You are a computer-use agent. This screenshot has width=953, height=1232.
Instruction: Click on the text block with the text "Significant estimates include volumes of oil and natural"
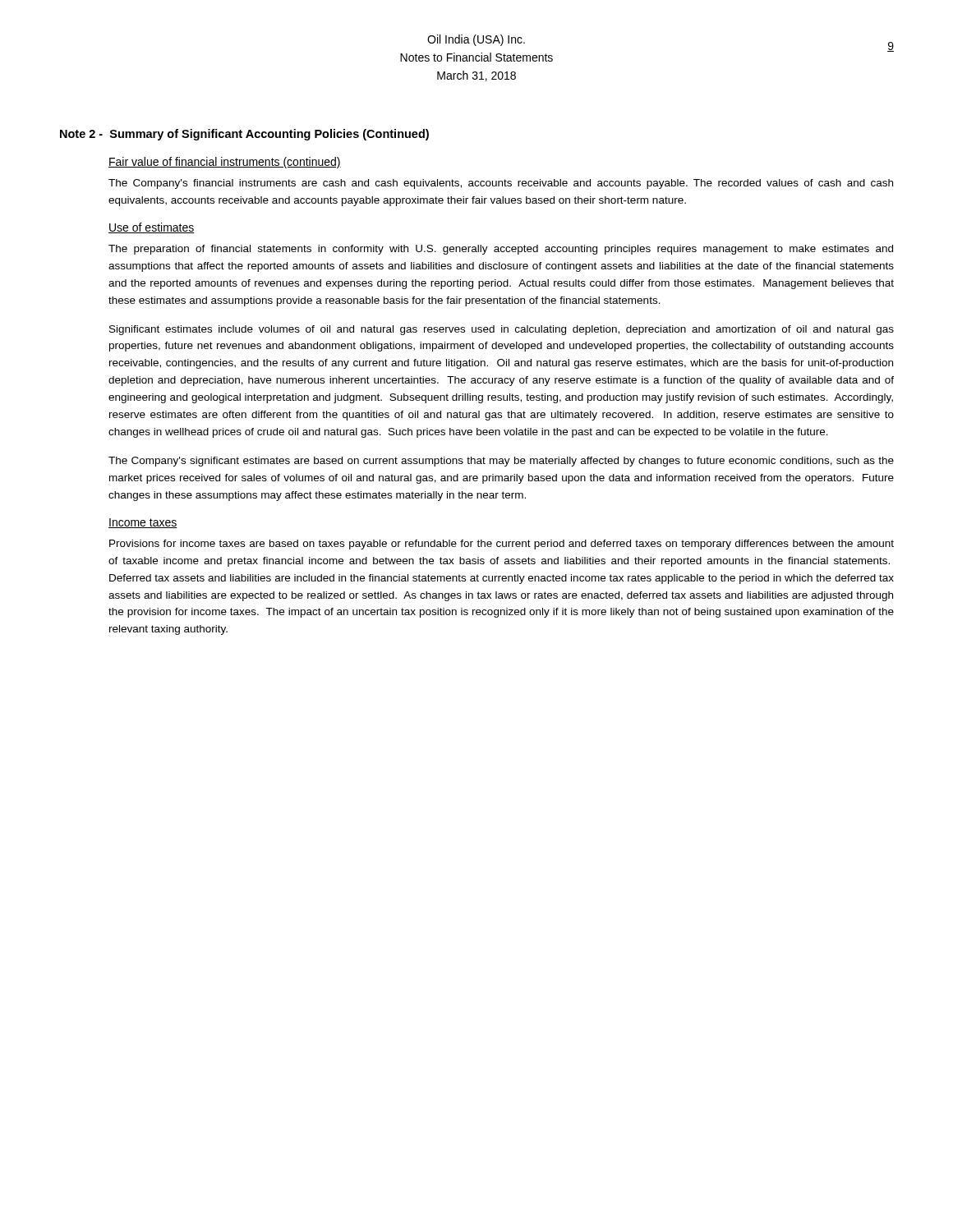(x=501, y=380)
